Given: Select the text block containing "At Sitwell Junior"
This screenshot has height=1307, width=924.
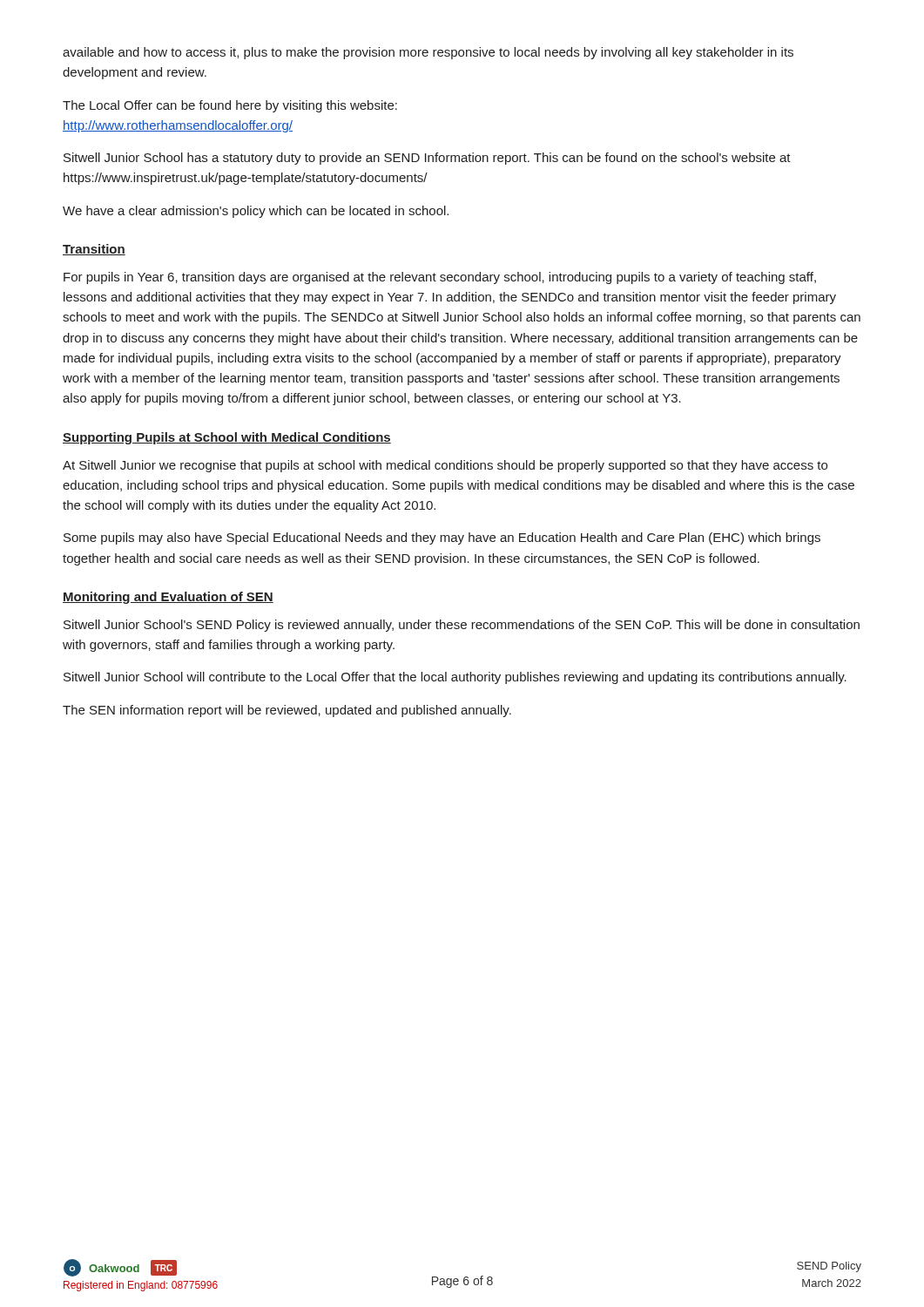Looking at the screenshot, I should click(459, 485).
